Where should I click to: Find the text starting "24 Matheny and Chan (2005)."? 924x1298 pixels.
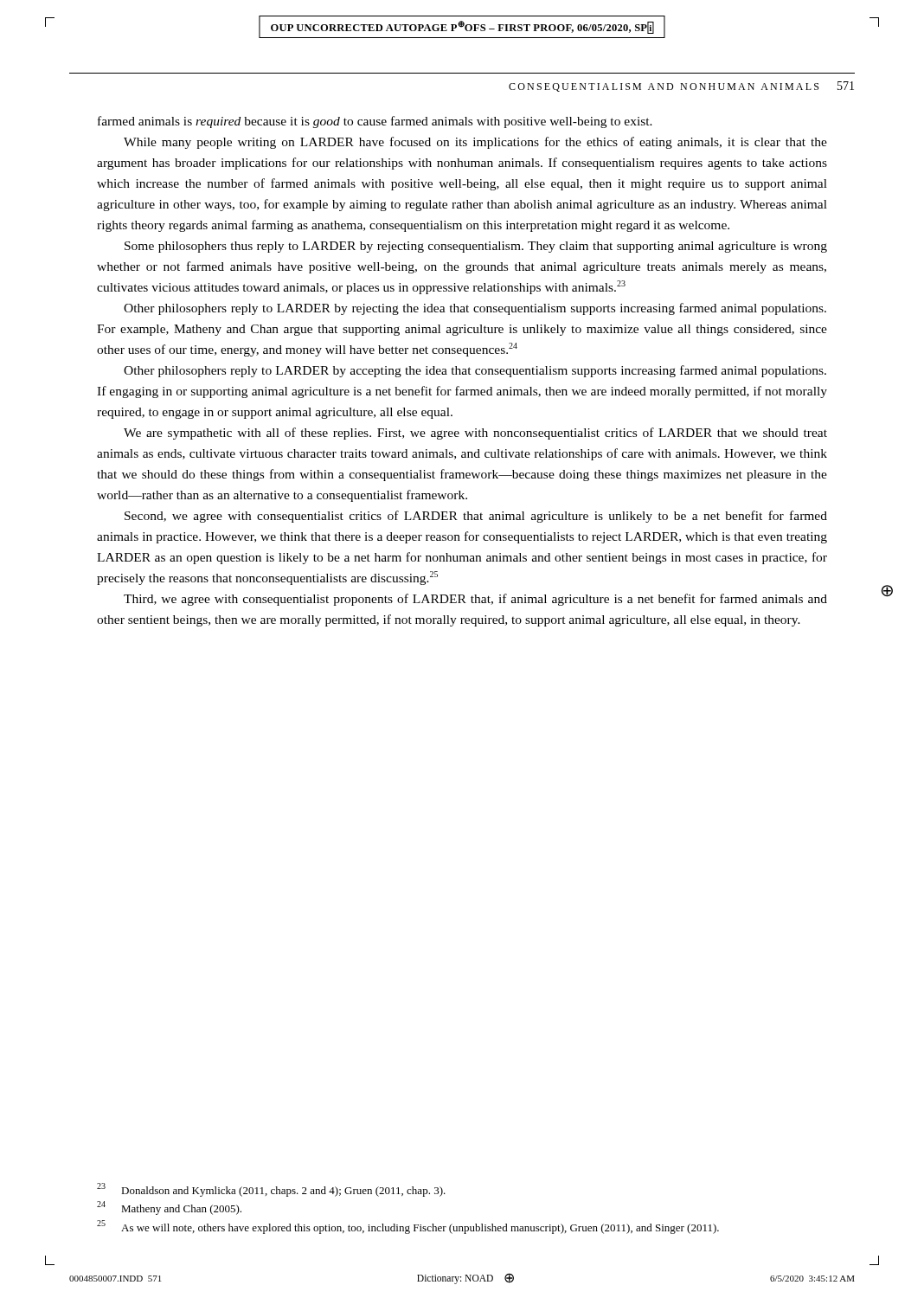pos(169,1208)
